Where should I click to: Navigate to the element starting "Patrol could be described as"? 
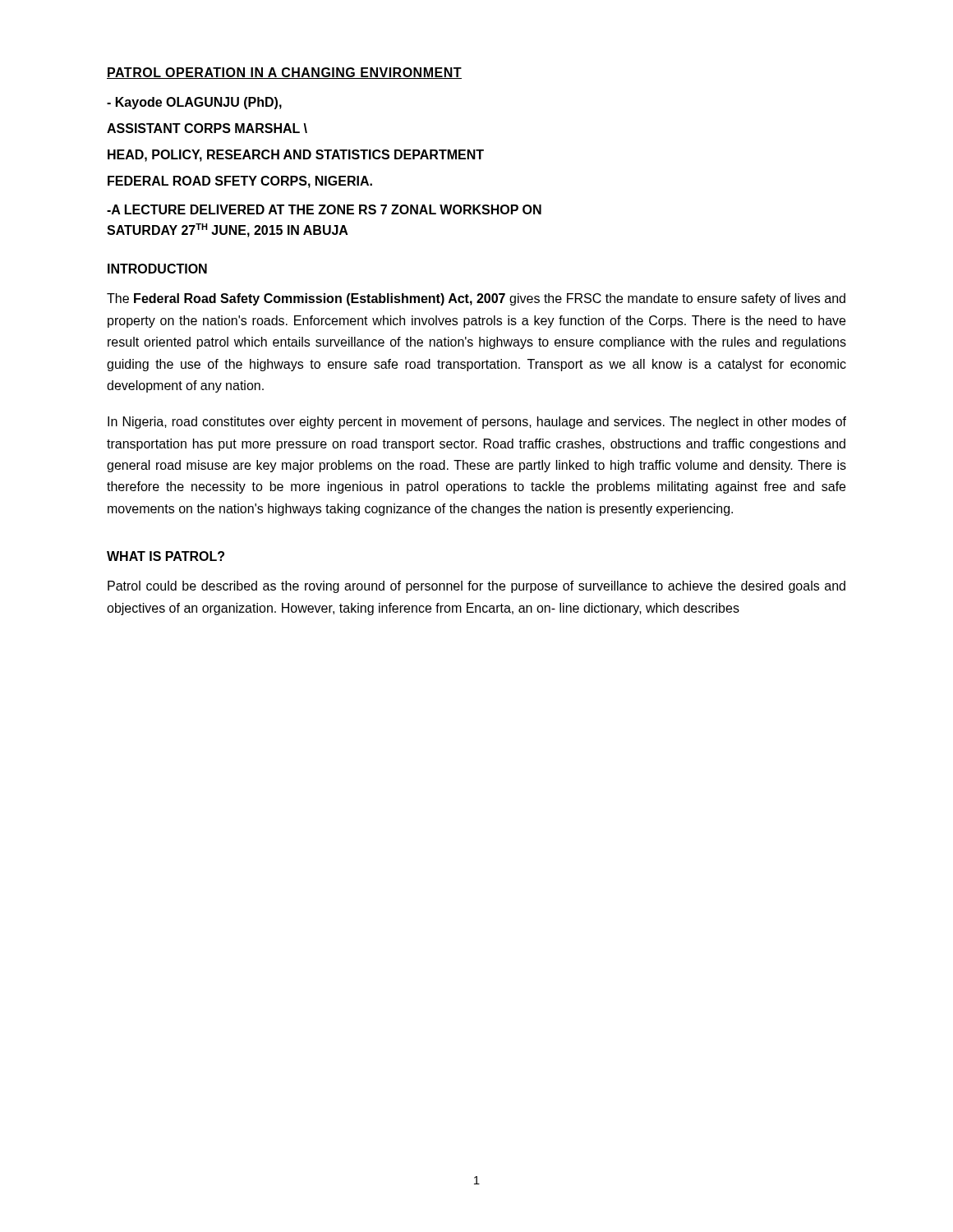[476, 597]
